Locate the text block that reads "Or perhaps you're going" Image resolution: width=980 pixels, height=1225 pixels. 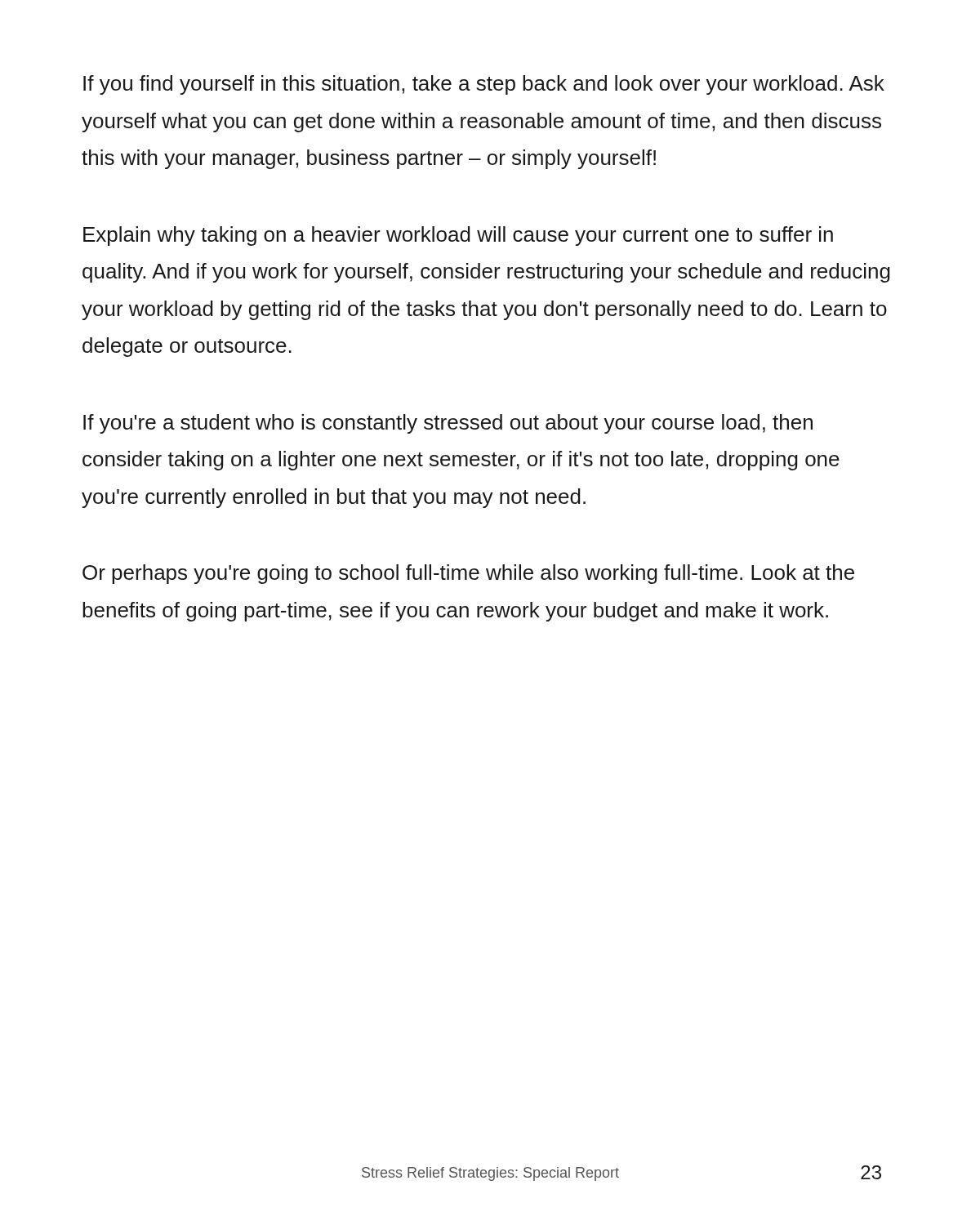(468, 574)
